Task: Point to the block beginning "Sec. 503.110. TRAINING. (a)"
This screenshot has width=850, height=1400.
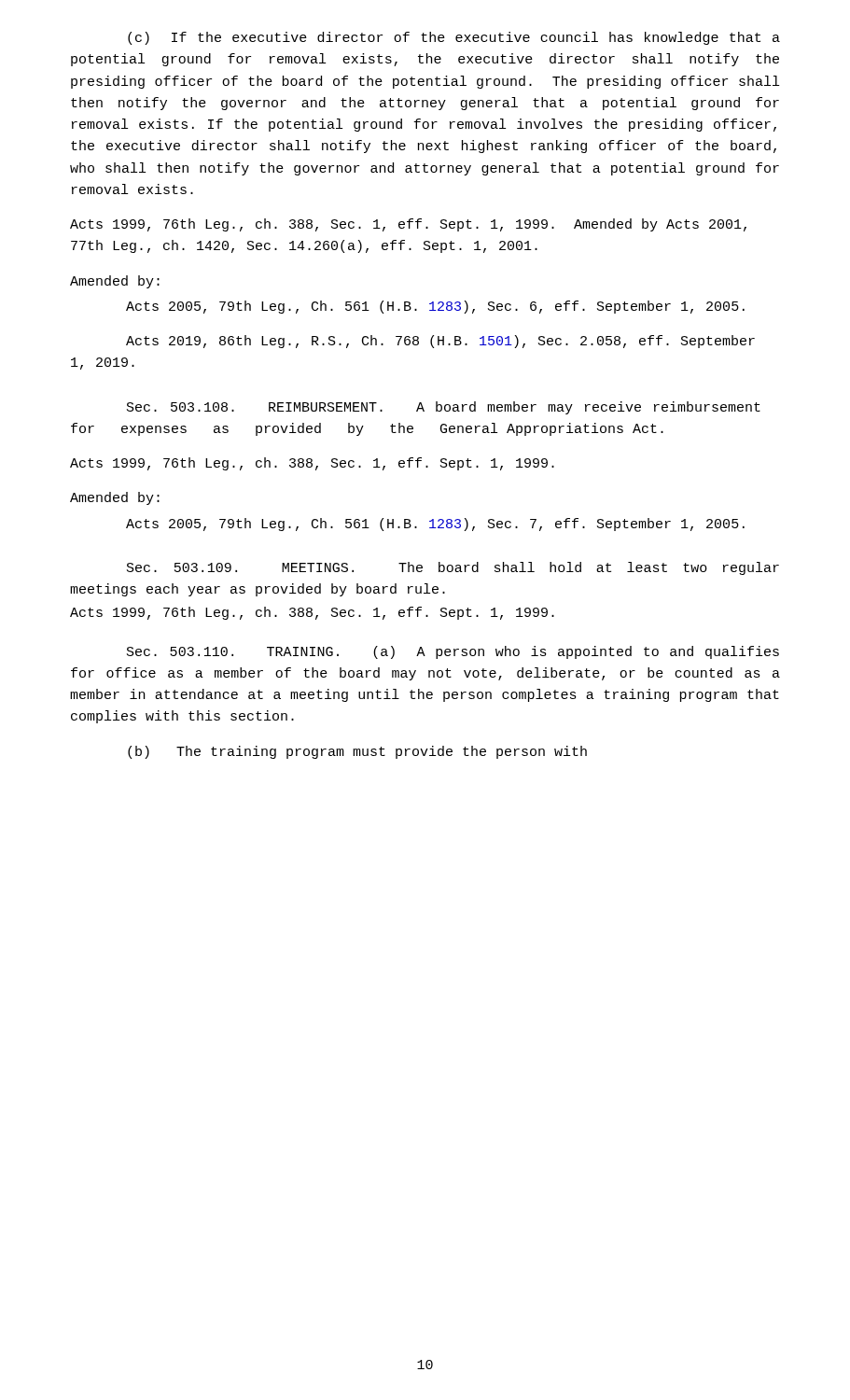Action: click(425, 685)
